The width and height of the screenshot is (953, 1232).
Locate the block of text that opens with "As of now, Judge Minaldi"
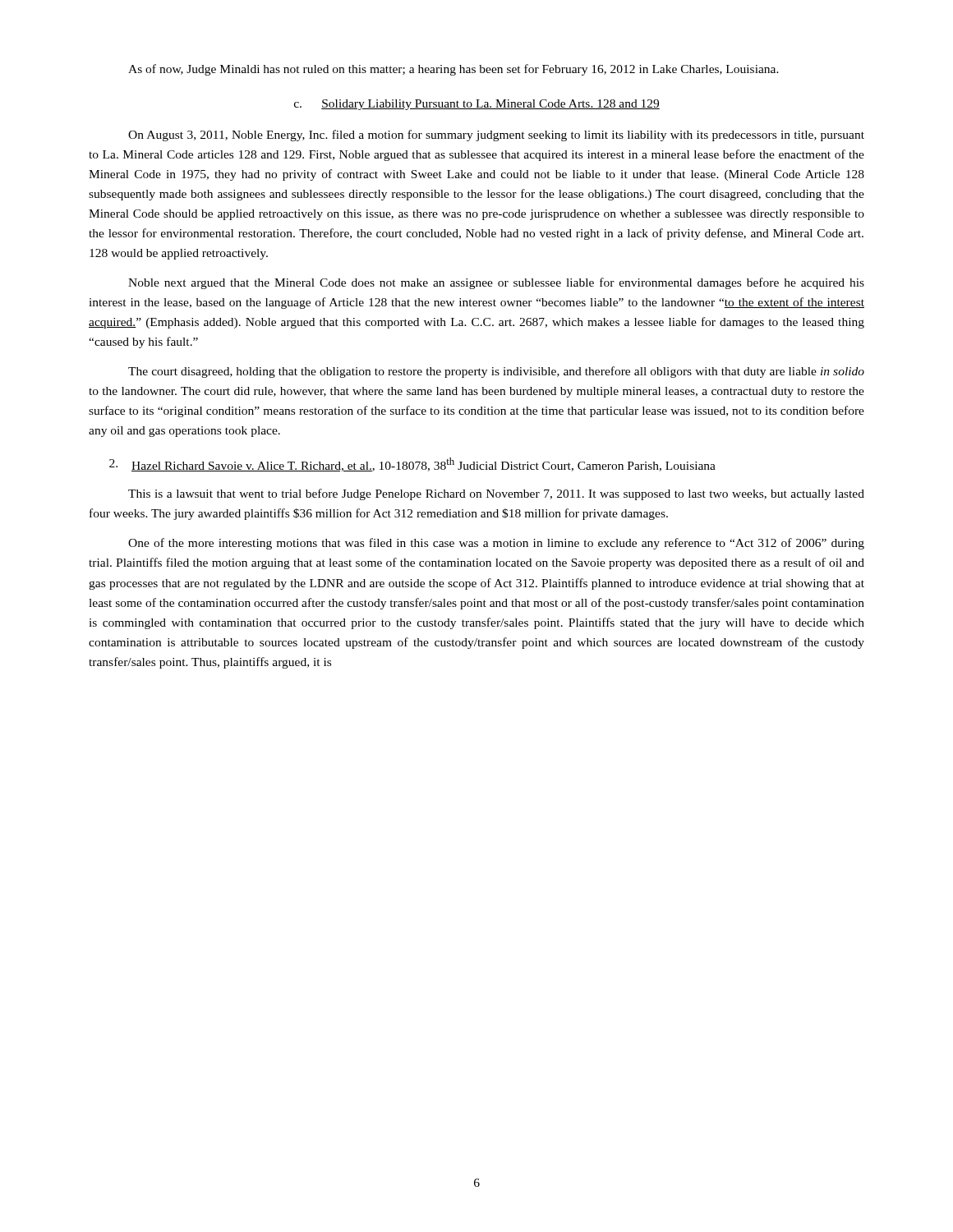[476, 69]
